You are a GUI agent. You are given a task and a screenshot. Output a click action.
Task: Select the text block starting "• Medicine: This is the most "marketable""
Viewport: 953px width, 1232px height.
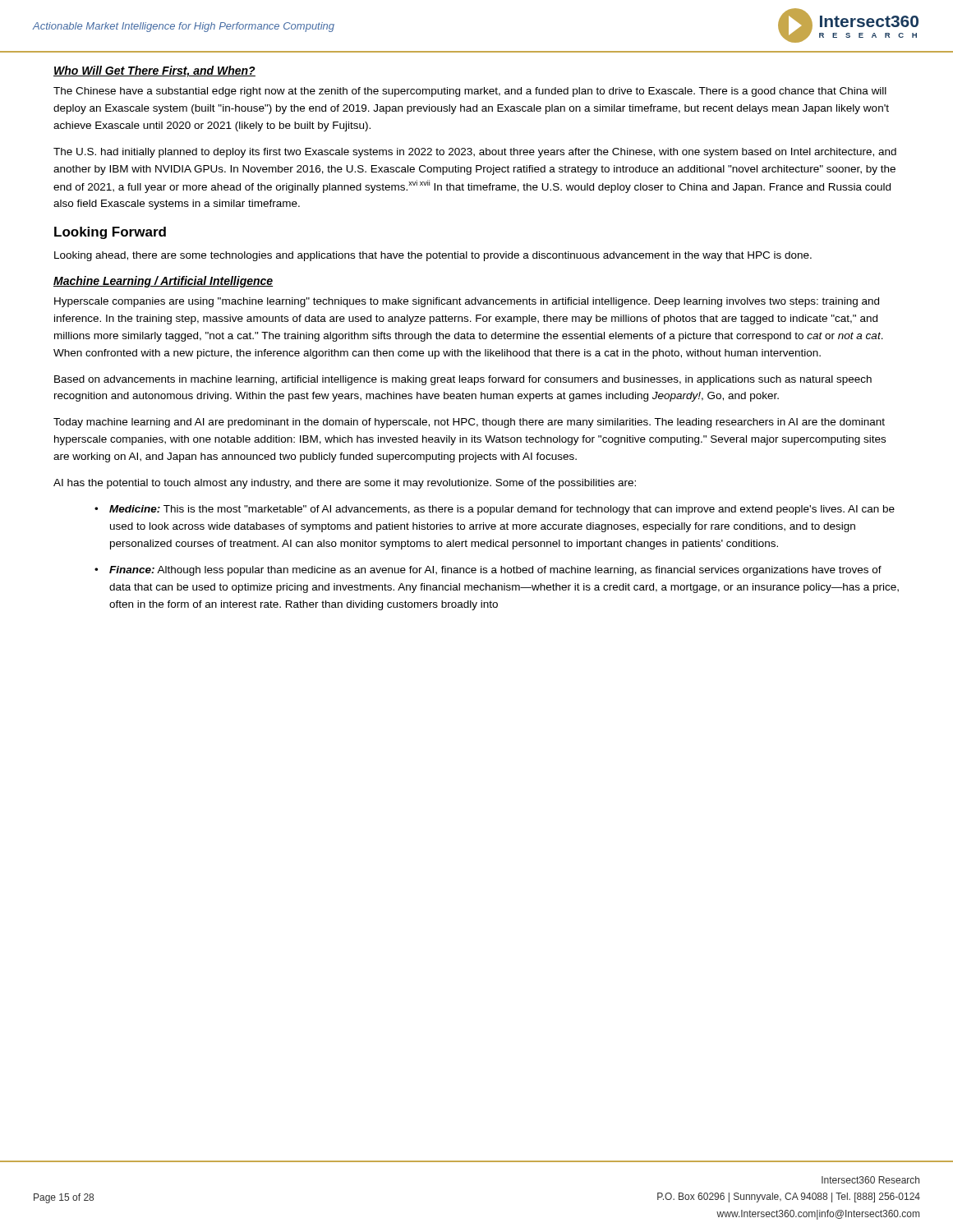point(495,525)
